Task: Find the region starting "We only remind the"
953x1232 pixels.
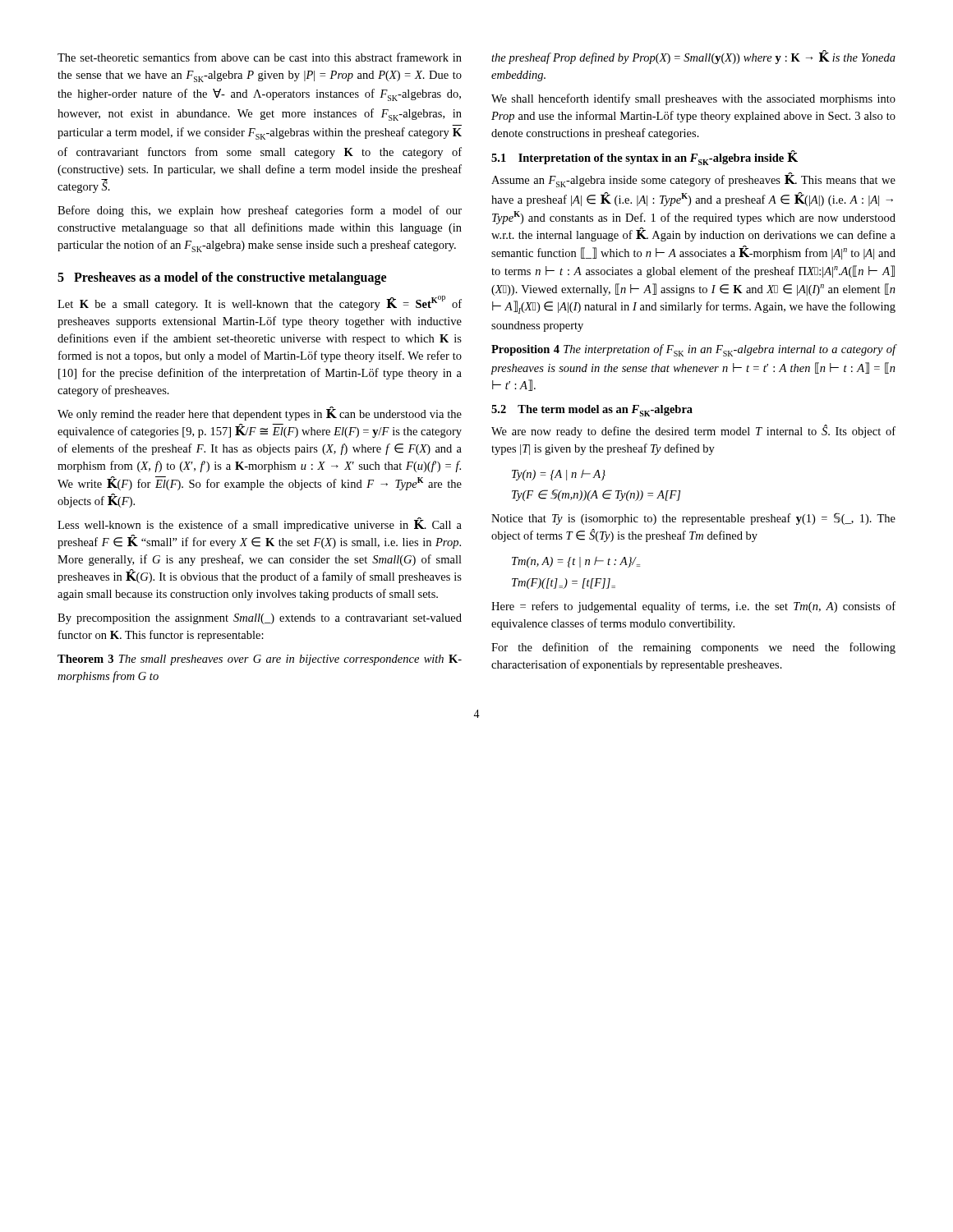Action: [x=260, y=458]
